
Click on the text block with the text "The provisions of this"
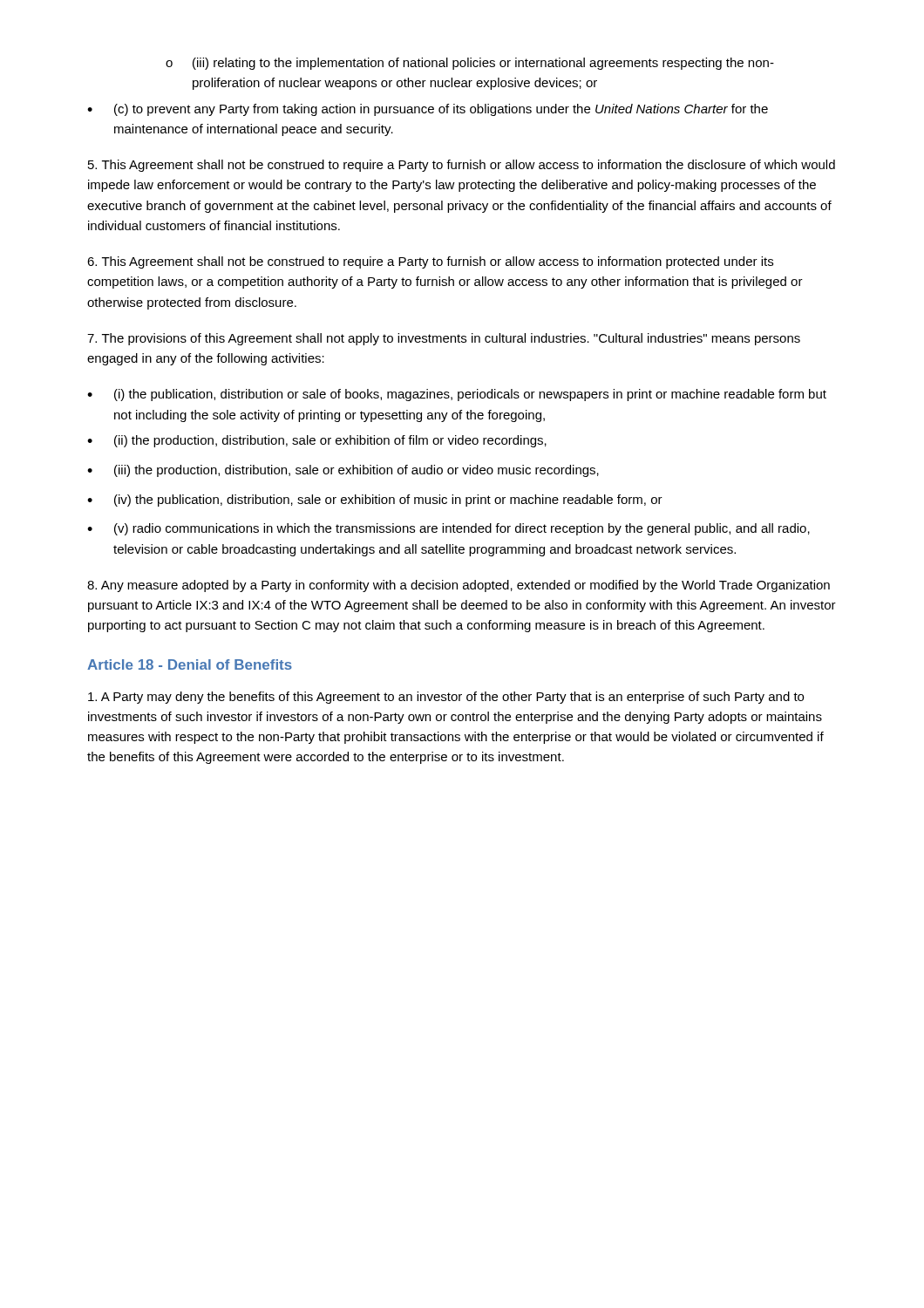pos(462,348)
